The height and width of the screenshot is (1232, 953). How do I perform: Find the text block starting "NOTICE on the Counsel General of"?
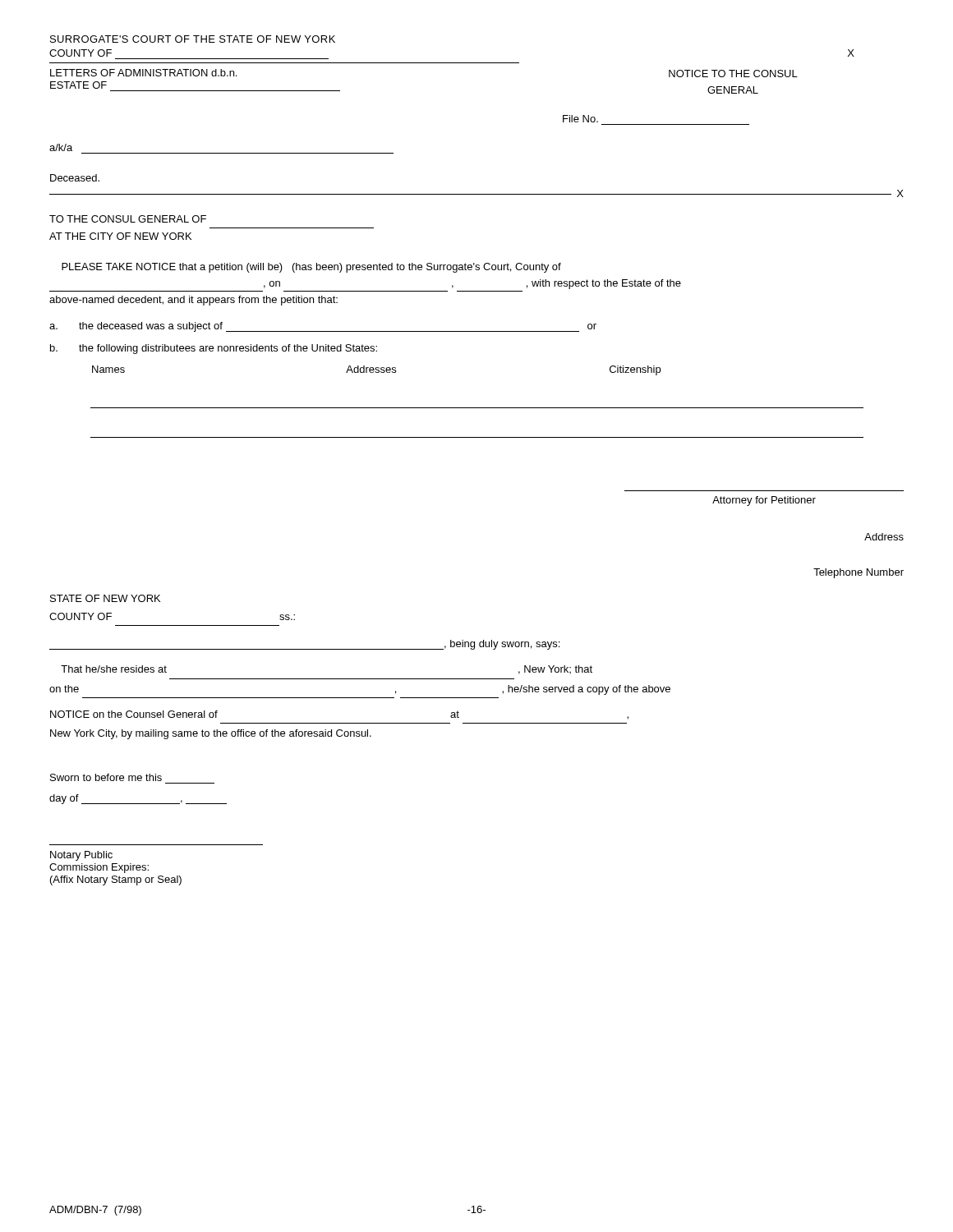tap(339, 724)
